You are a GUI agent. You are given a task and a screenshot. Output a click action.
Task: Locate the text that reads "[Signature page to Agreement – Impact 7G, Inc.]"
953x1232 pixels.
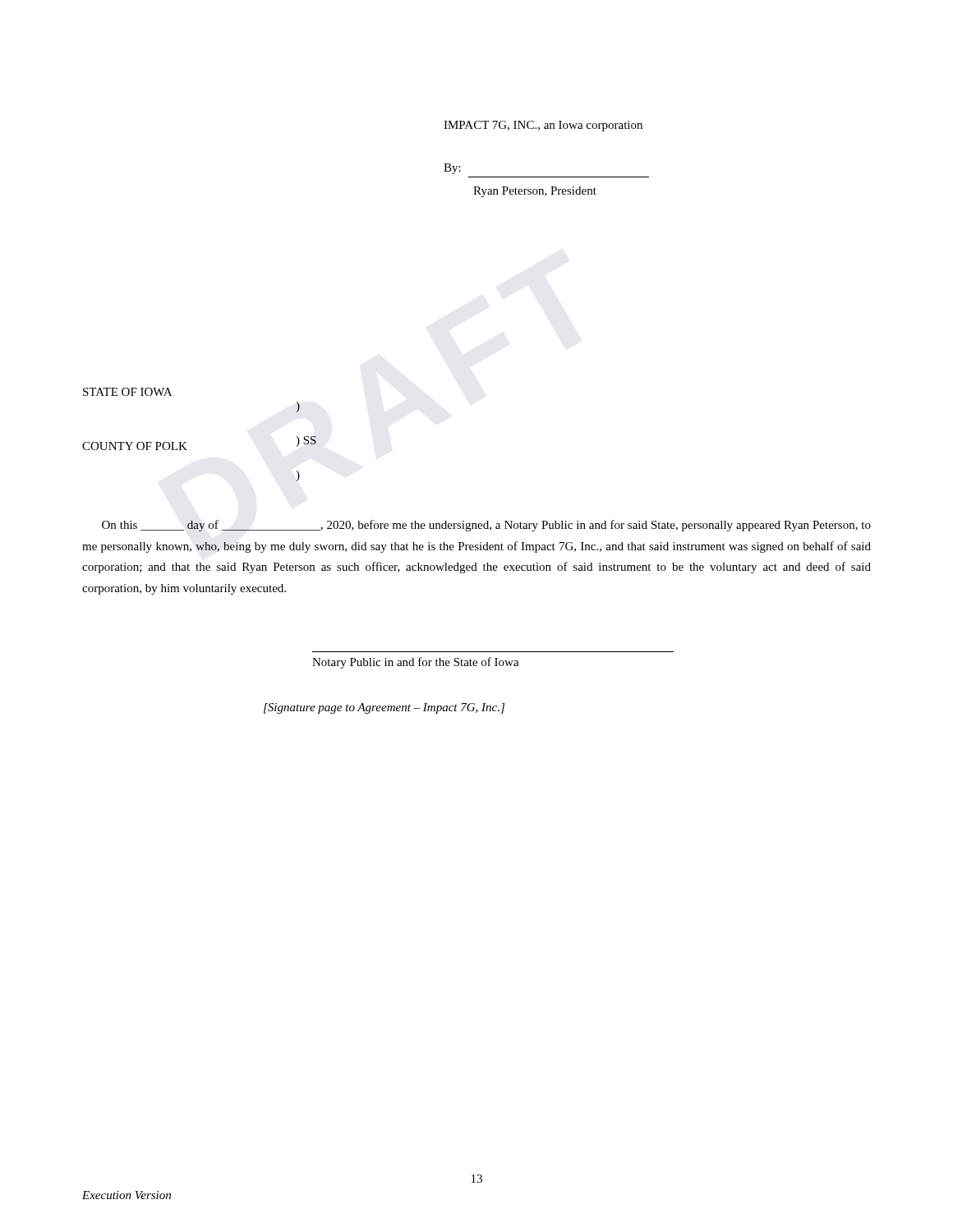coord(384,707)
